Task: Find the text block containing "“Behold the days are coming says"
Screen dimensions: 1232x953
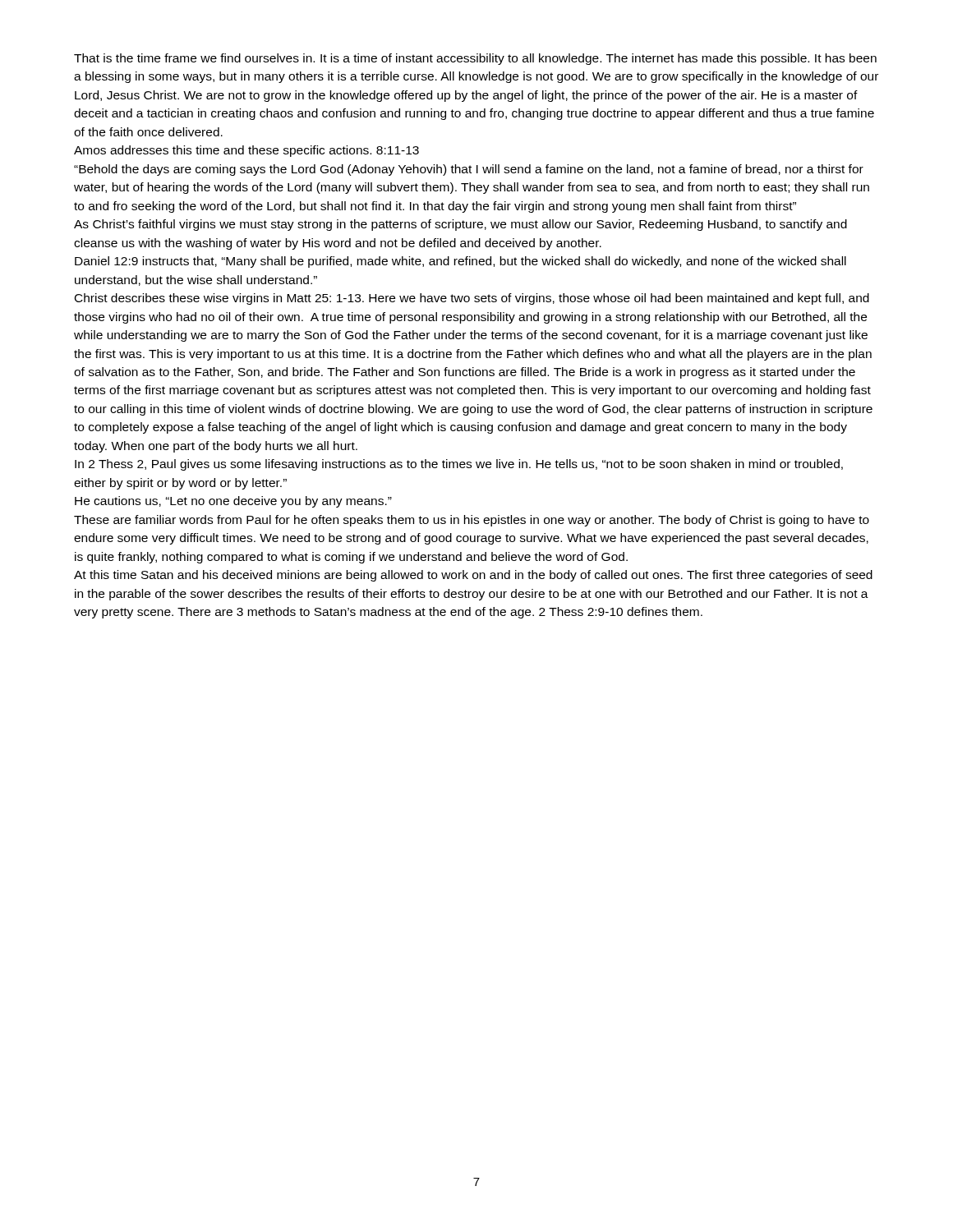Action: 476,188
